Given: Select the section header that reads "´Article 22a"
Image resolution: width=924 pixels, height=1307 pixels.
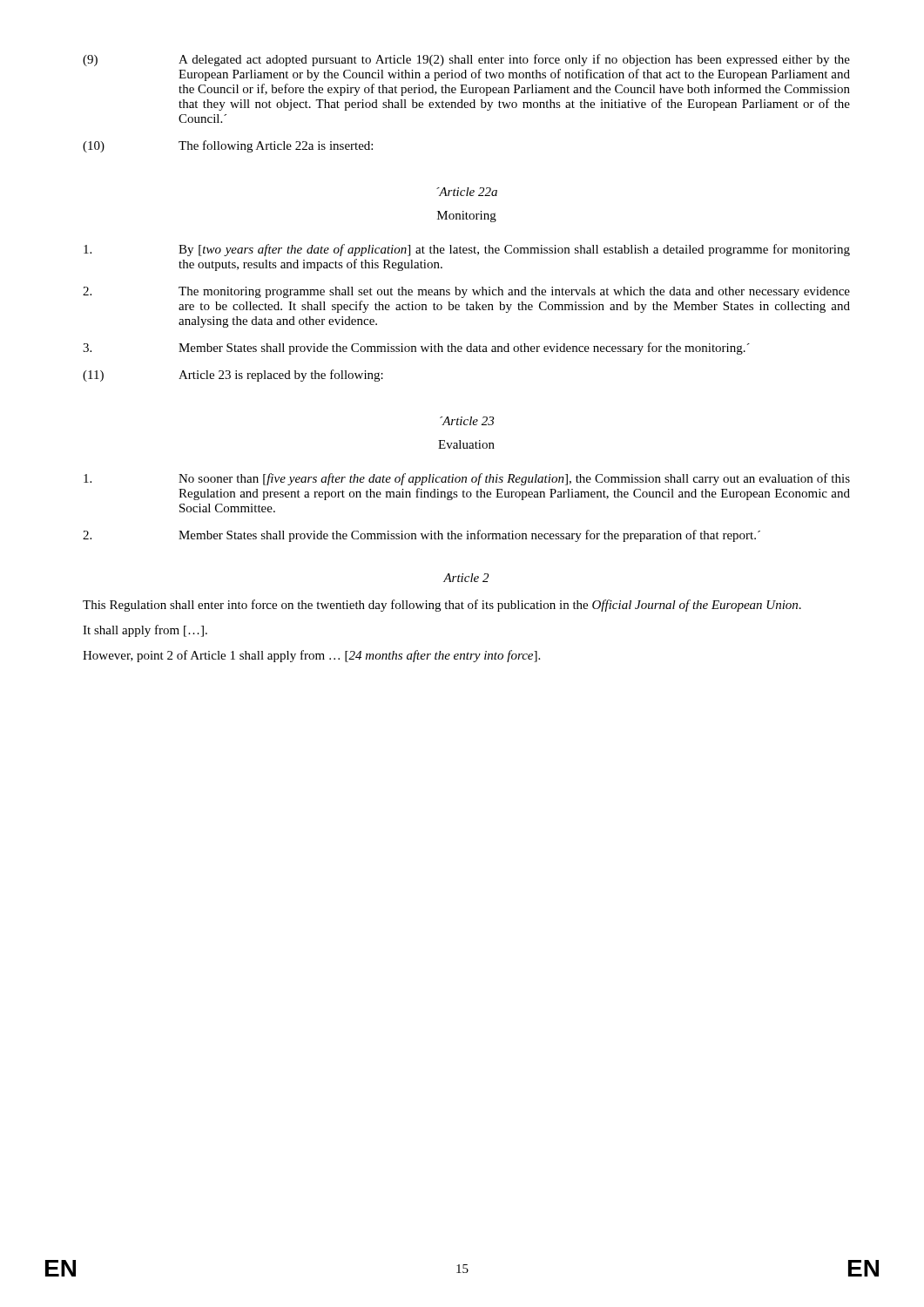Looking at the screenshot, I should [x=466, y=192].
